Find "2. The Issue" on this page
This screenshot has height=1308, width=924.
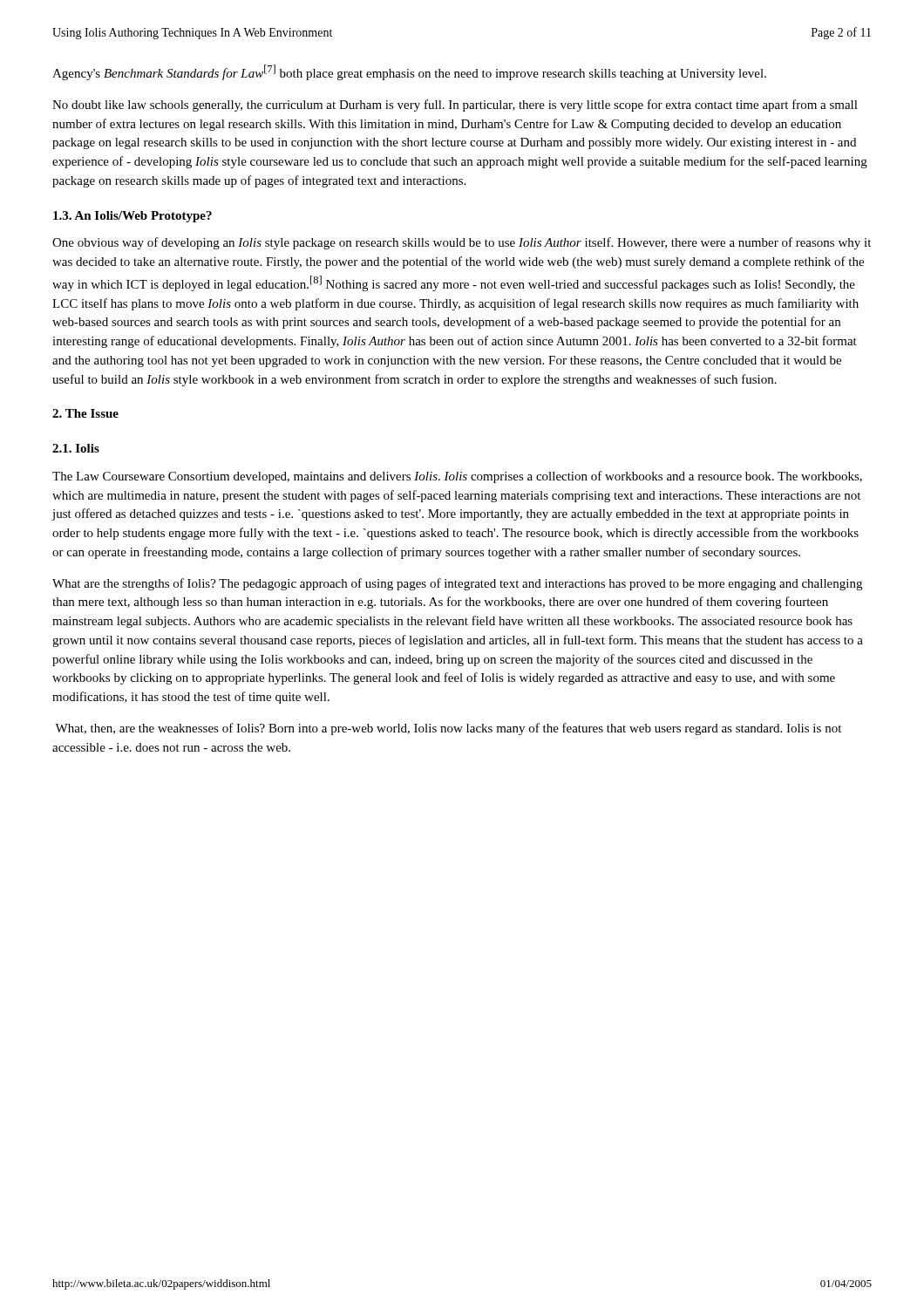click(x=85, y=413)
